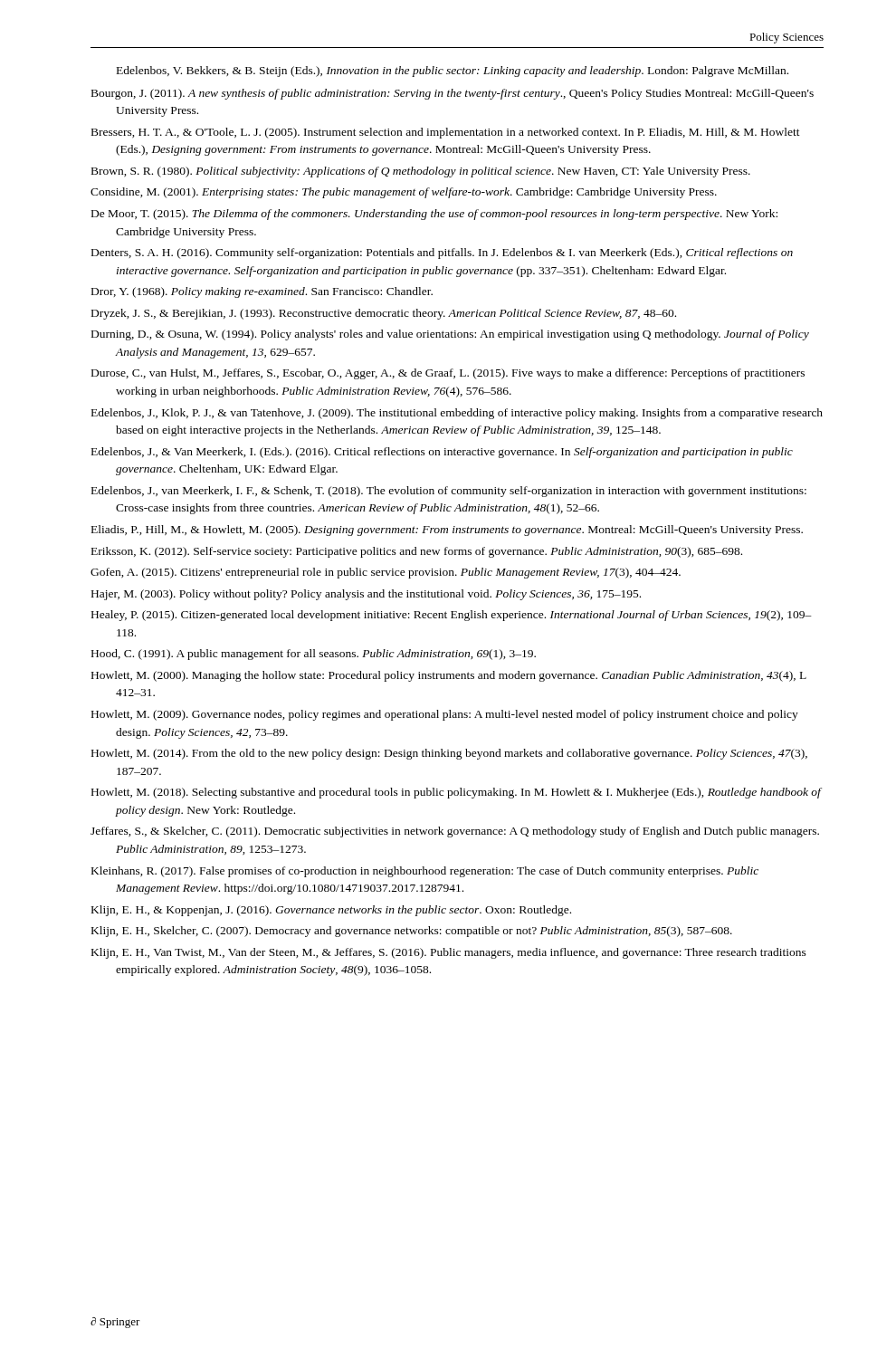The width and height of the screenshot is (896, 1358).
Task: Navigate to the passage starting "Dror, Y. (1968). Policy making"
Action: click(x=262, y=291)
